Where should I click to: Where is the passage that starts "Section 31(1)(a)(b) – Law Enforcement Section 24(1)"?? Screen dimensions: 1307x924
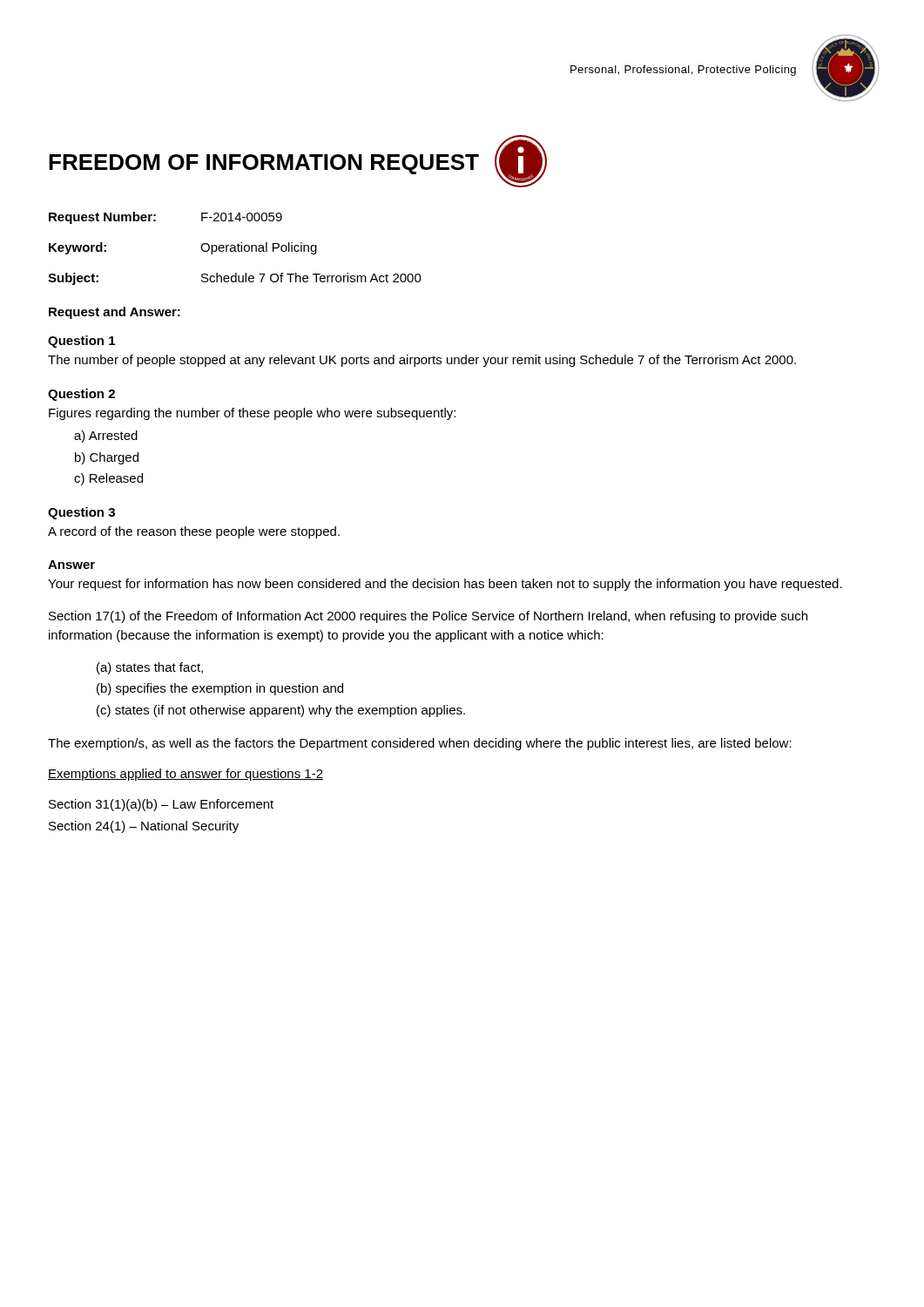161,814
